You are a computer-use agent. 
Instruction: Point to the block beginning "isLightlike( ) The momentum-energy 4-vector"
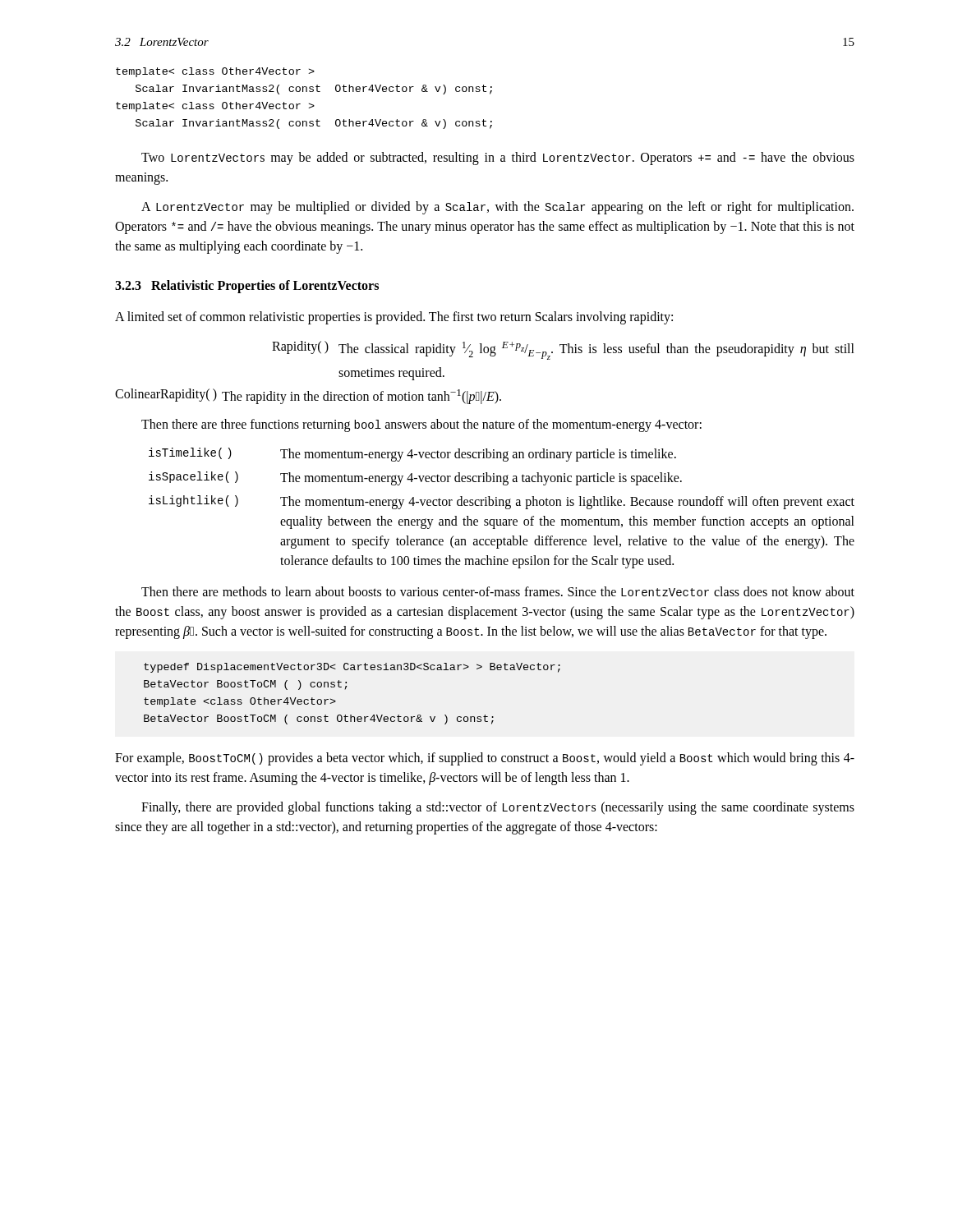501,532
